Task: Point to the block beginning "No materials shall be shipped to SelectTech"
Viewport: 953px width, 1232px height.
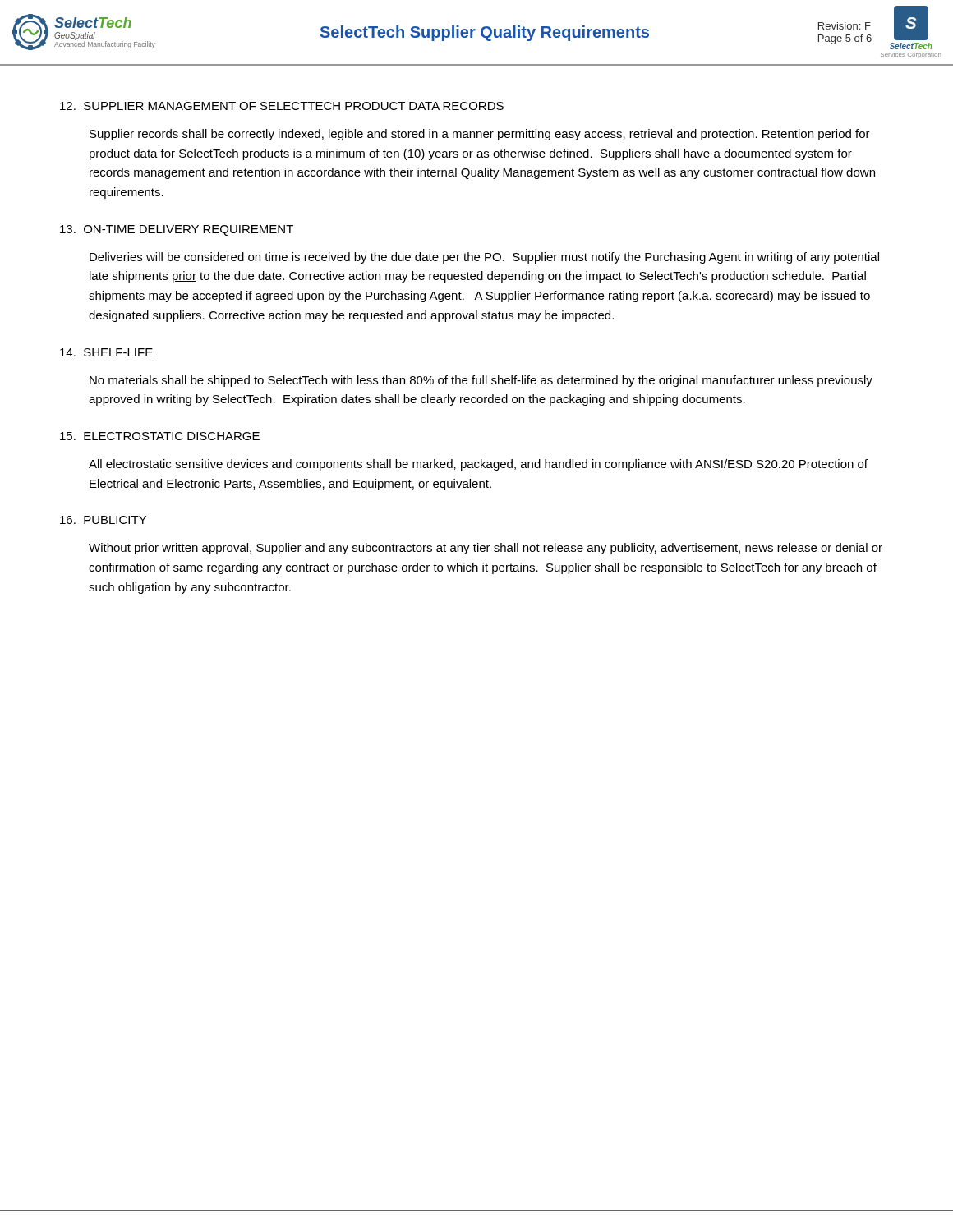Action: click(x=481, y=389)
